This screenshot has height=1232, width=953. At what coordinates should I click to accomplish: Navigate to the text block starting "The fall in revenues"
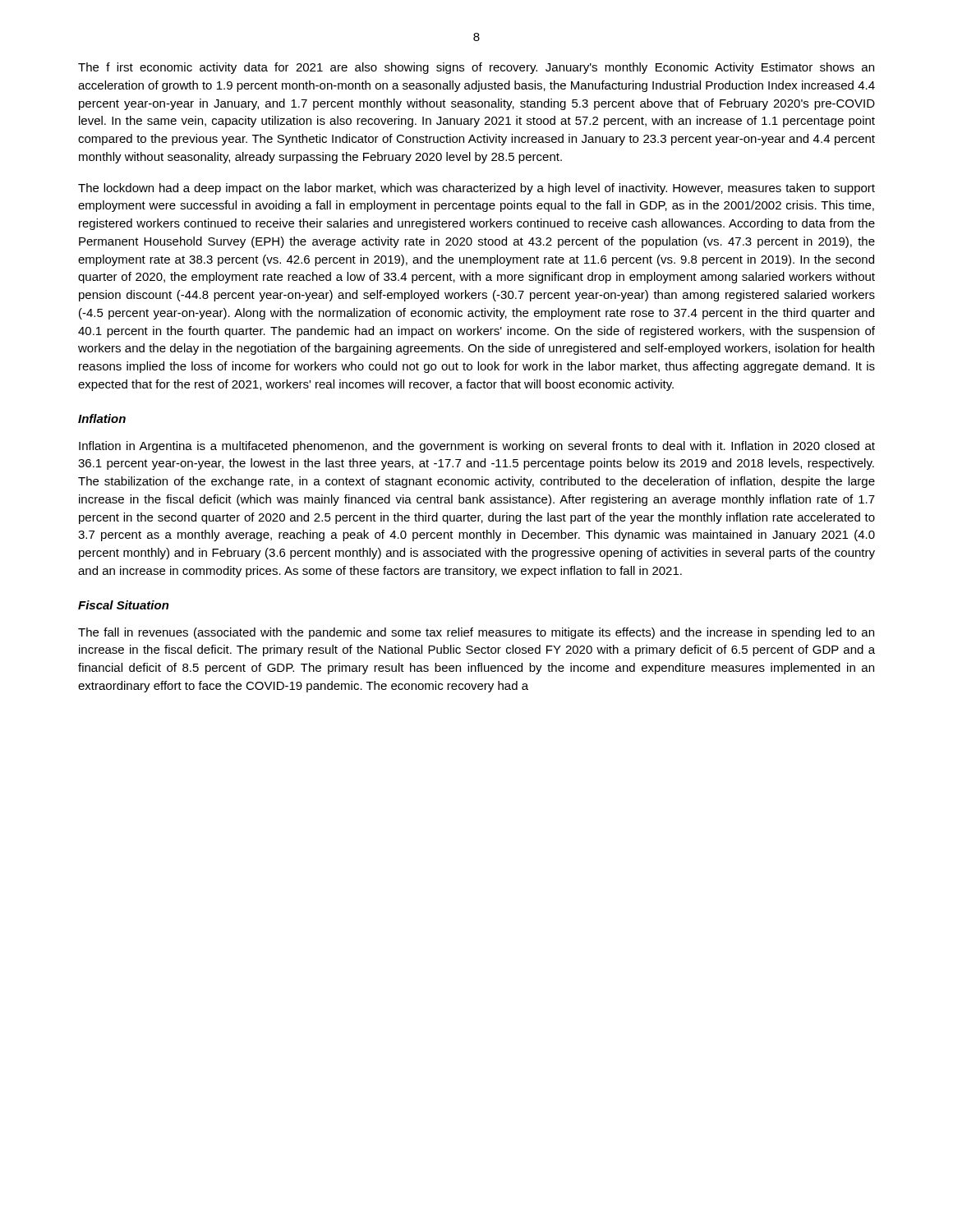point(476,658)
